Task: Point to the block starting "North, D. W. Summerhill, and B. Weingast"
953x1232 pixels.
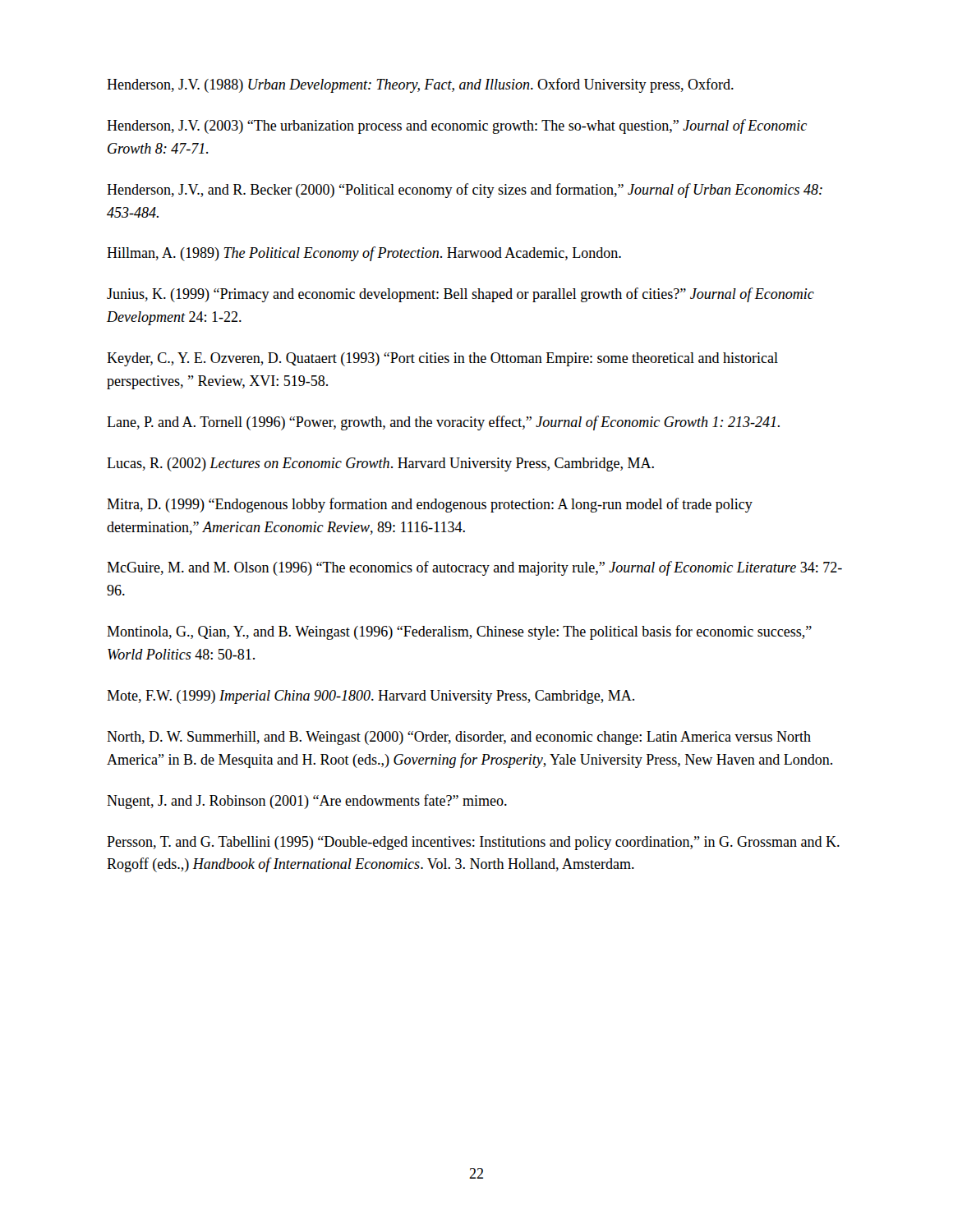Action: click(470, 748)
